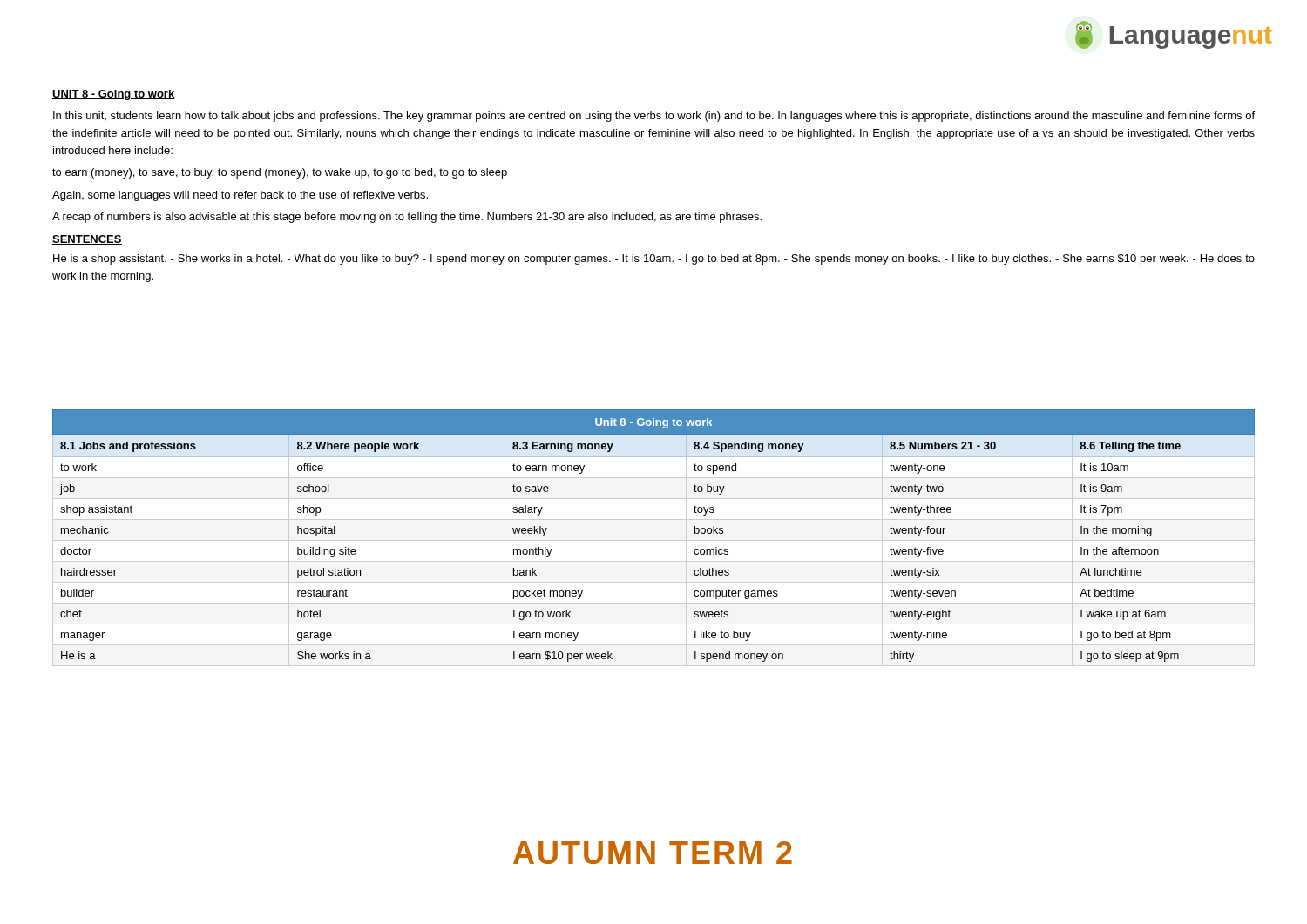Find the table that mentions "8.4 Spending money"
Viewport: 1307px width, 924px height.
point(654,538)
